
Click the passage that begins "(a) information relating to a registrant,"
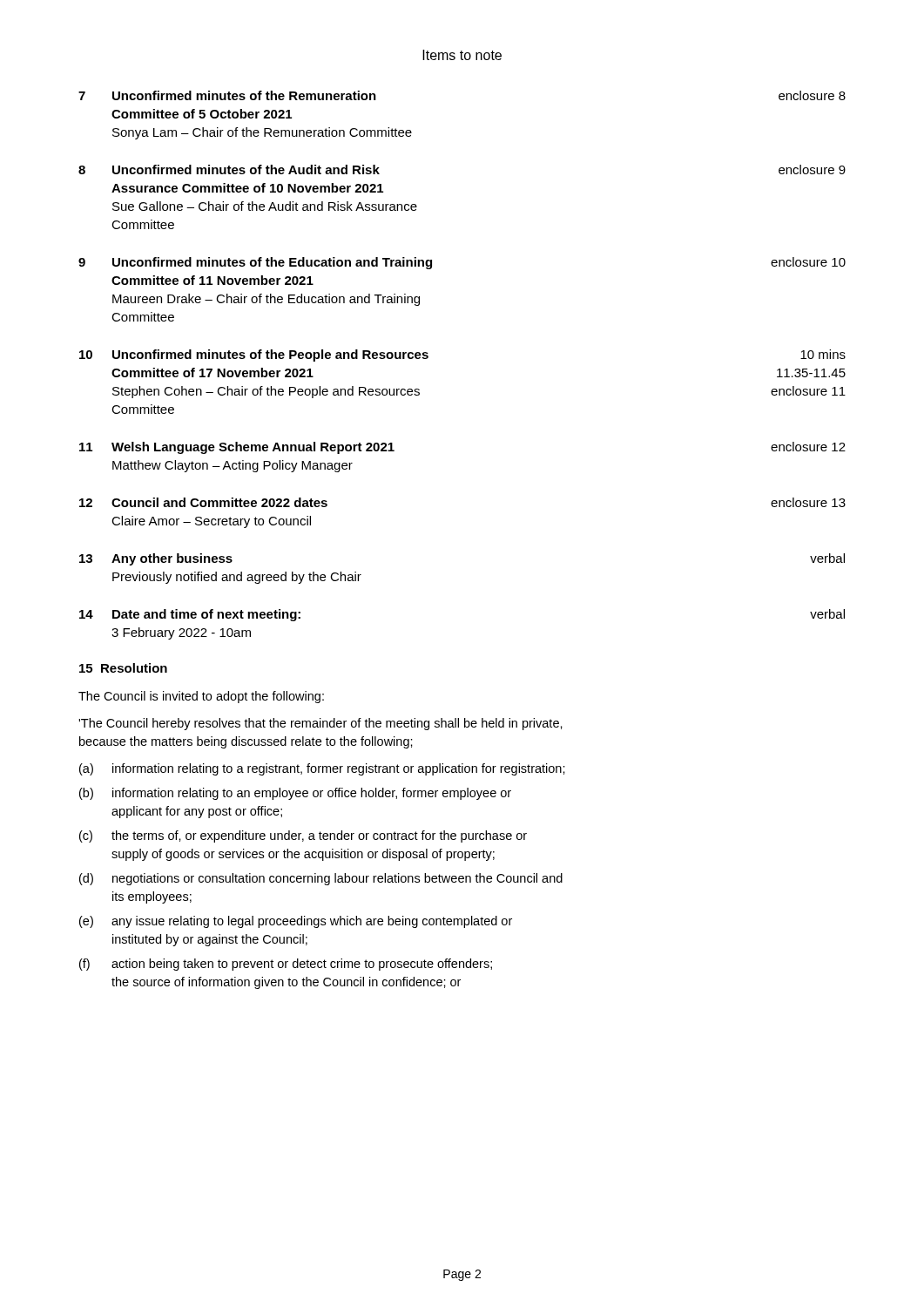click(x=462, y=769)
